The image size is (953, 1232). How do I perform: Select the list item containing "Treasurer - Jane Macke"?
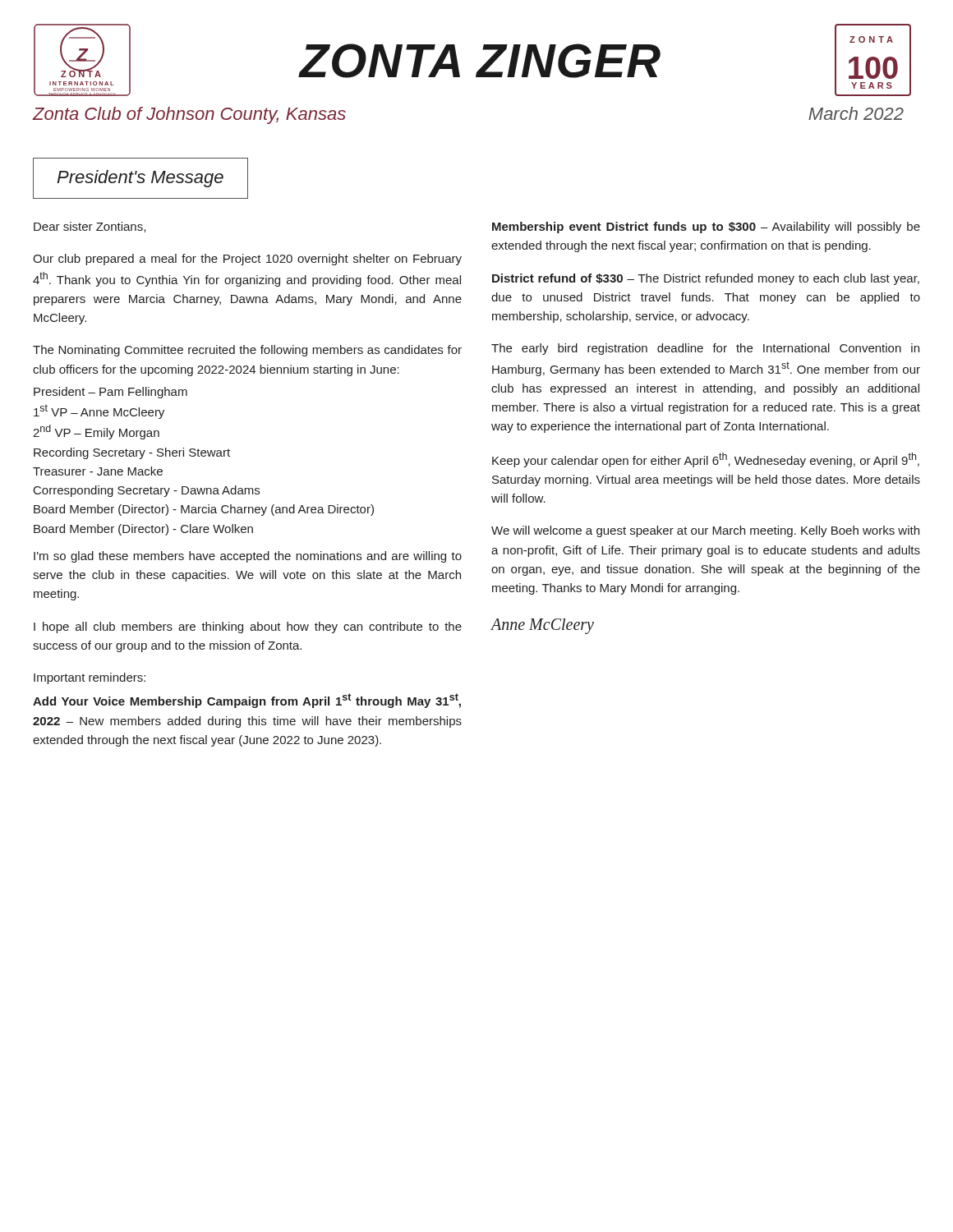click(x=98, y=471)
